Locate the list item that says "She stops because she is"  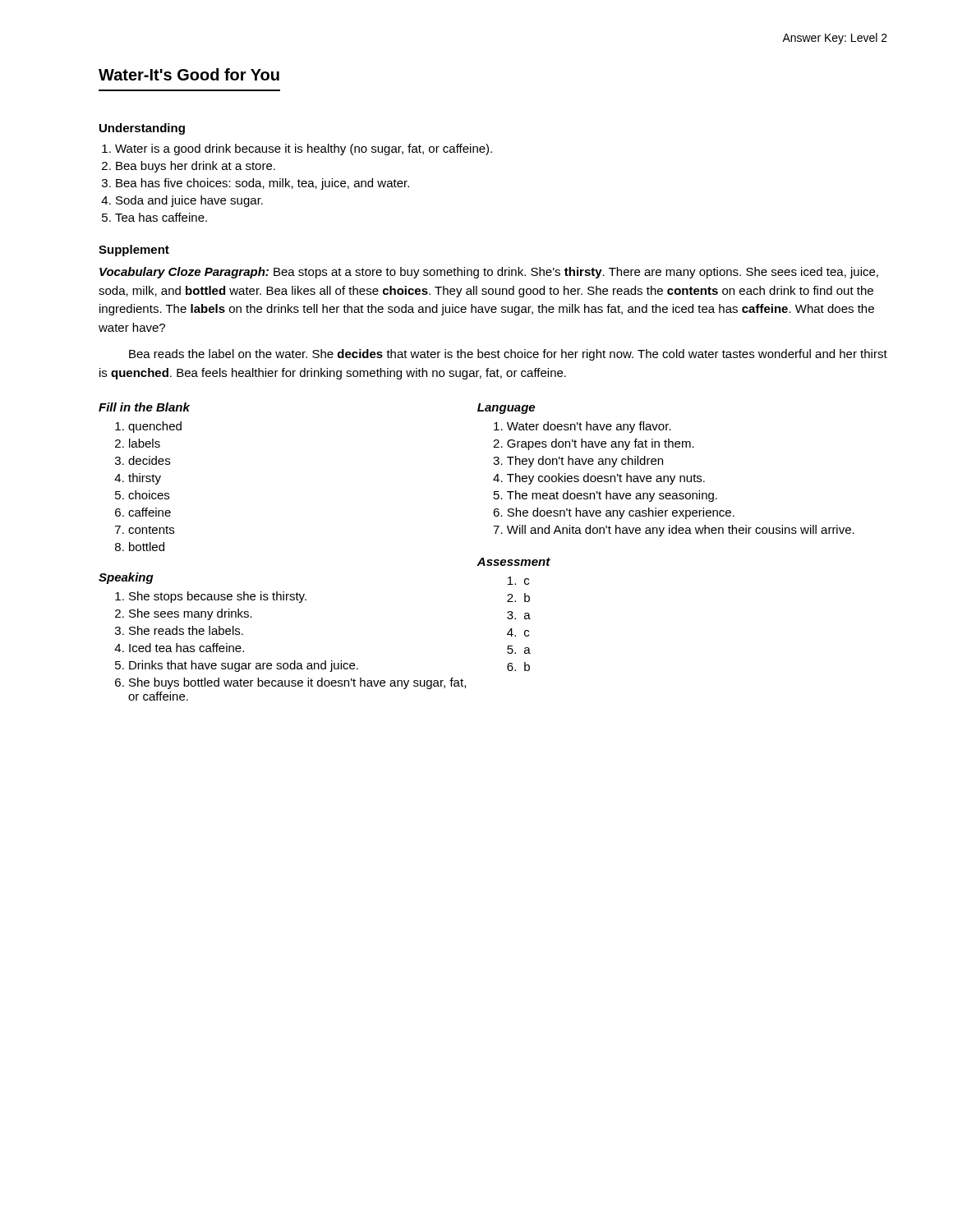coord(218,596)
